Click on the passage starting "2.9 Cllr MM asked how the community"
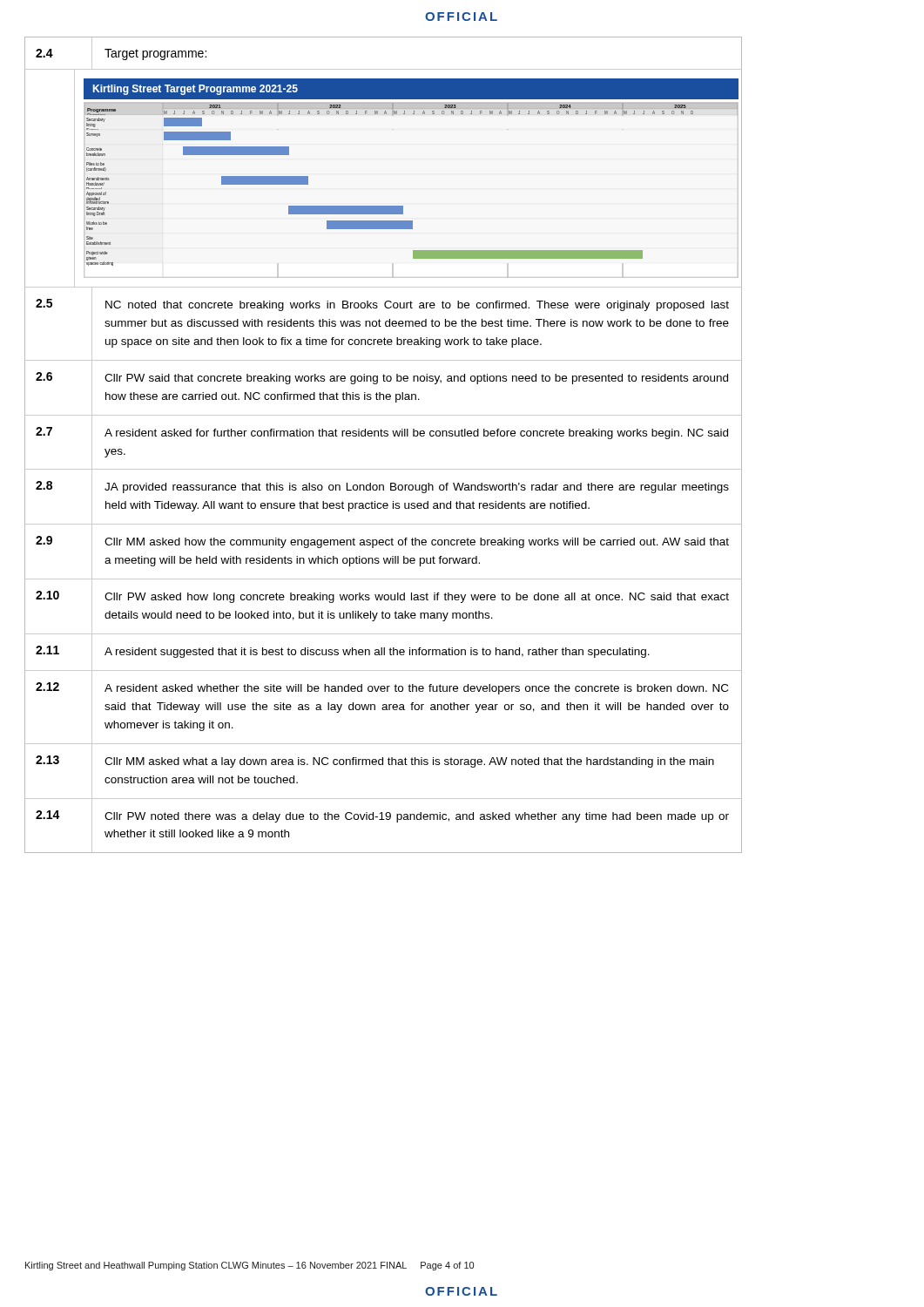 (x=383, y=552)
